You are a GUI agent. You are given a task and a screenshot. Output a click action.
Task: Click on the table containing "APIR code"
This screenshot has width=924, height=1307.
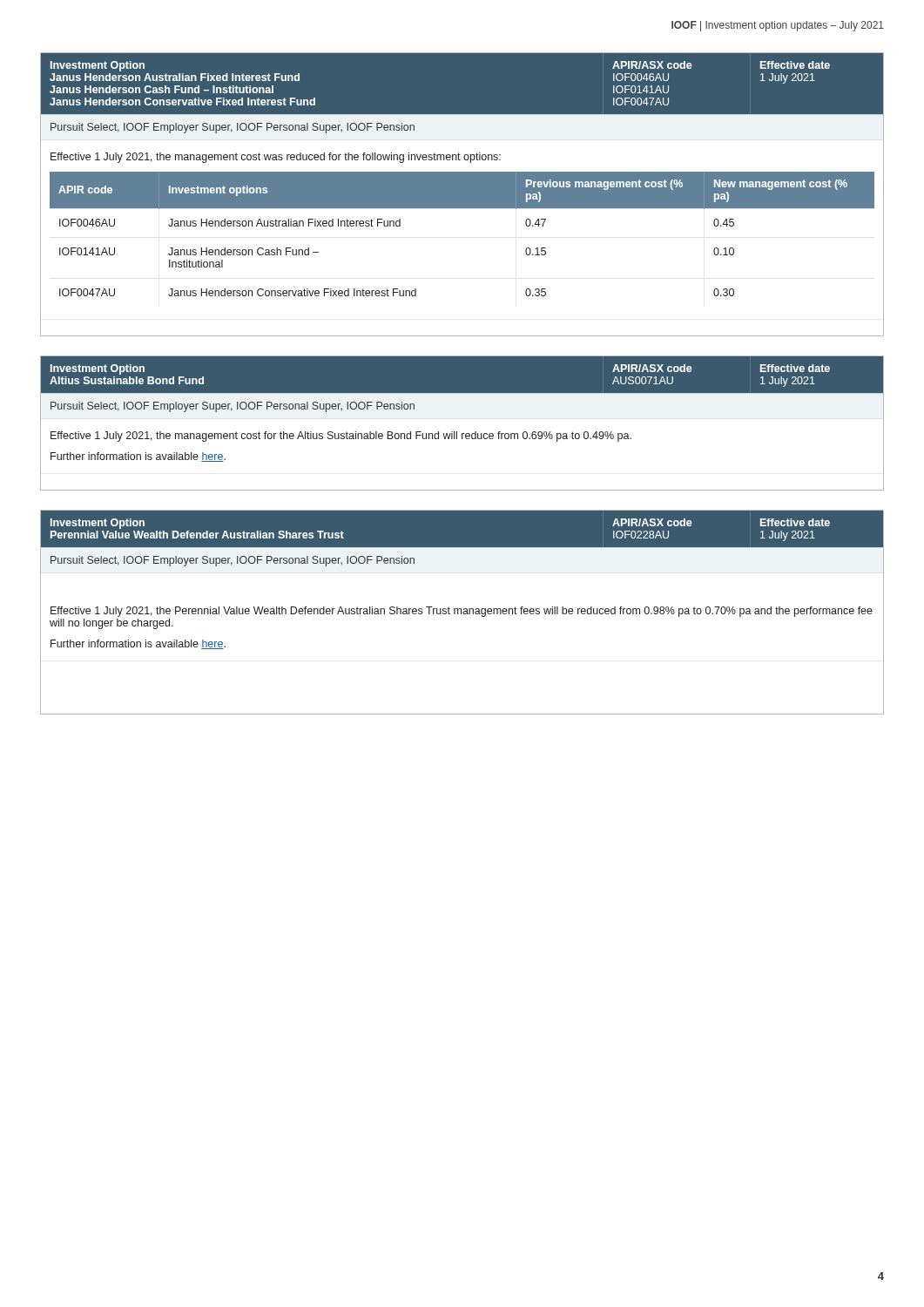[x=462, y=194]
